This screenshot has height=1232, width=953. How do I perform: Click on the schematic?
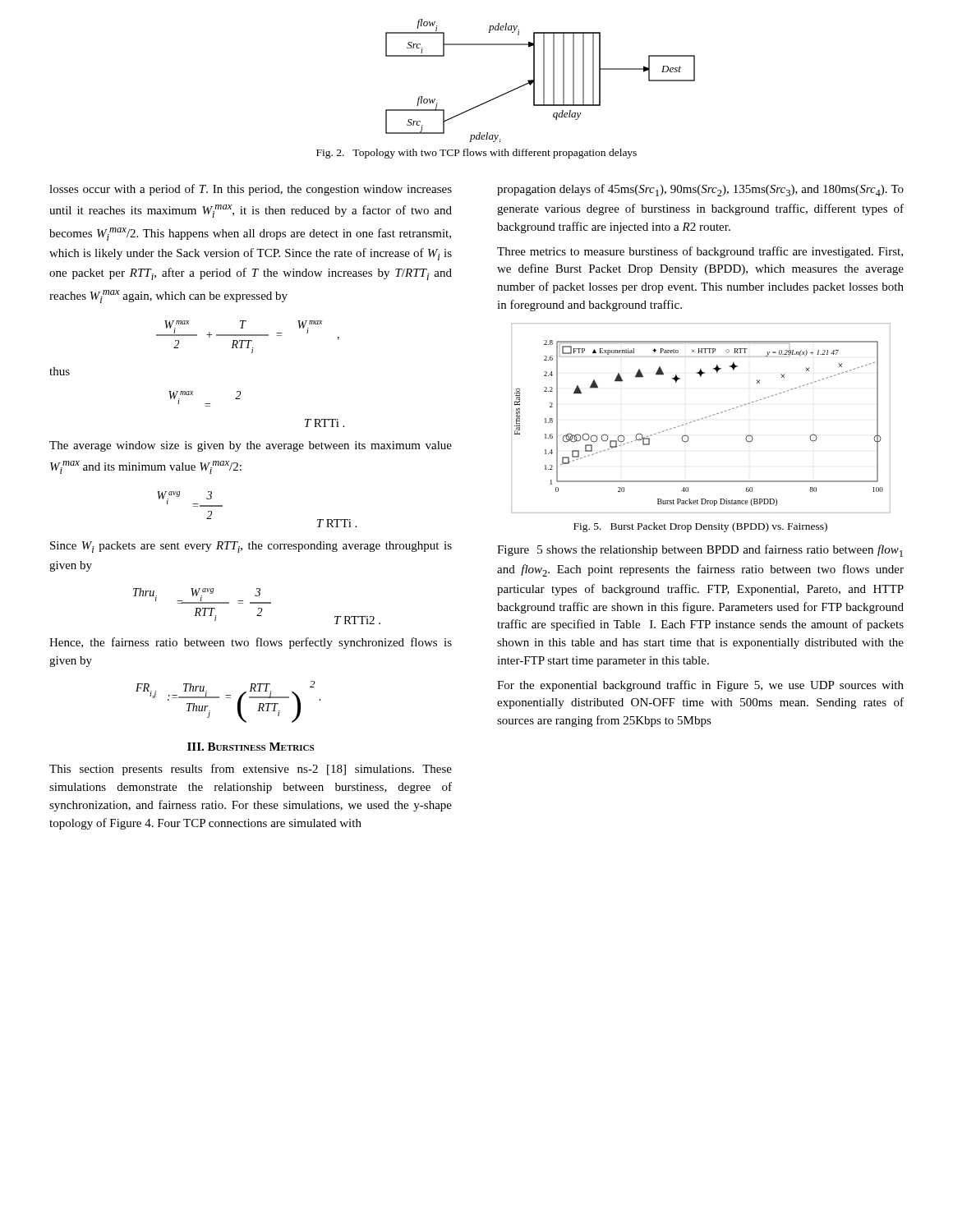(476, 80)
